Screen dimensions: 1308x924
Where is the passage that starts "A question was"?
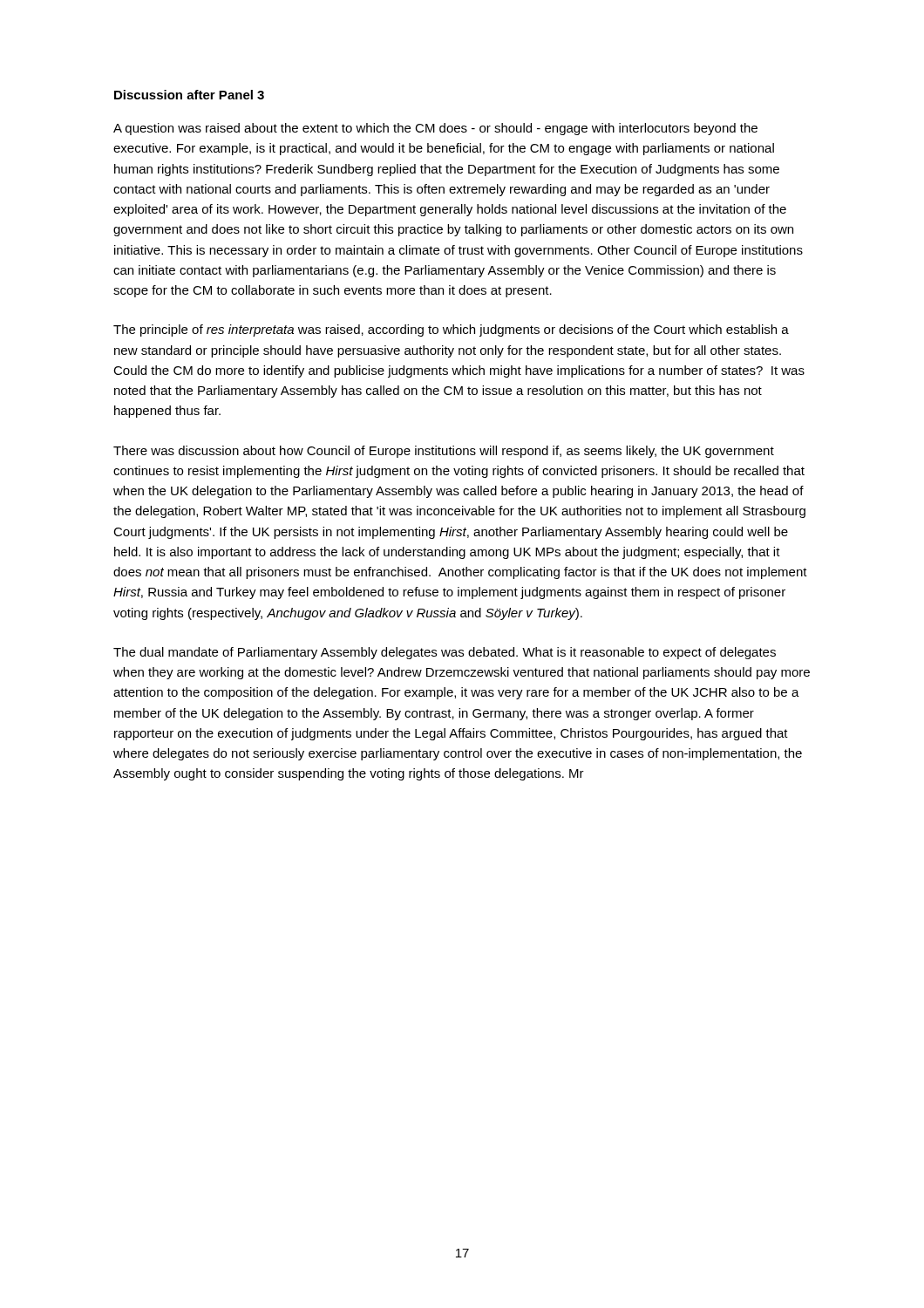[x=458, y=209]
